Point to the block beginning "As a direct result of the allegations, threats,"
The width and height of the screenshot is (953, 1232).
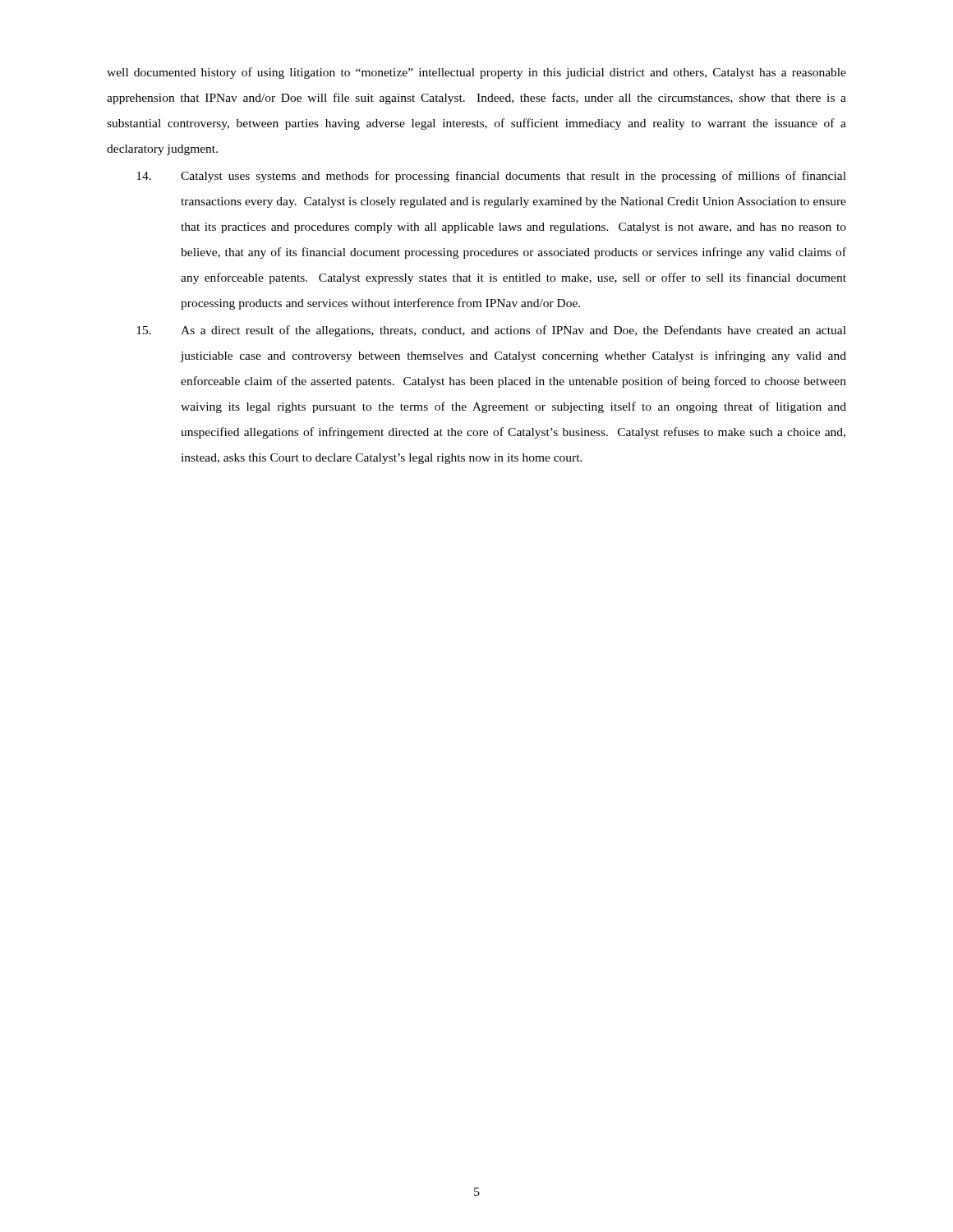[476, 393]
